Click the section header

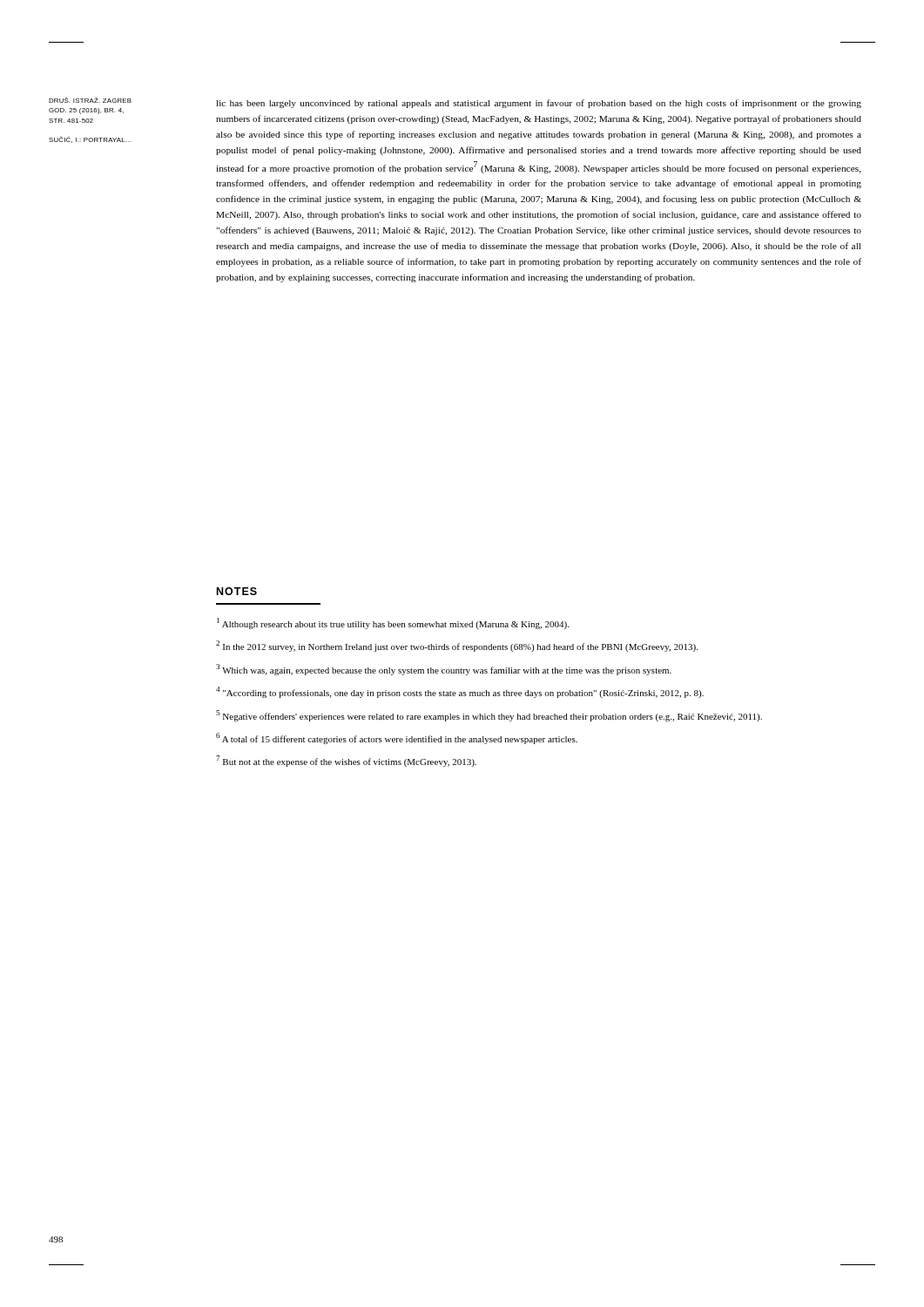[237, 592]
